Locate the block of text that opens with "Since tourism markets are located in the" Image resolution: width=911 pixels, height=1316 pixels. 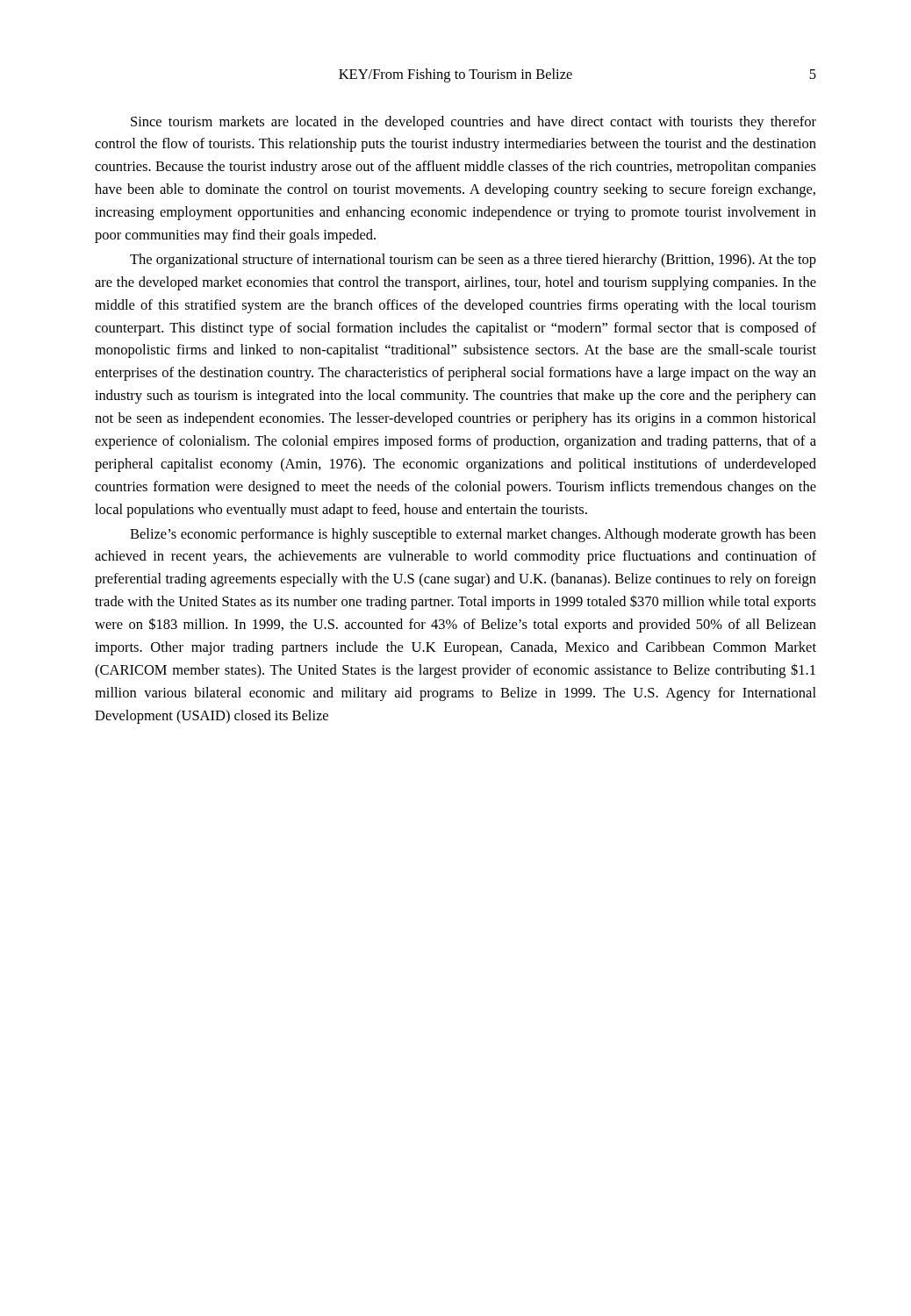tap(456, 178)
